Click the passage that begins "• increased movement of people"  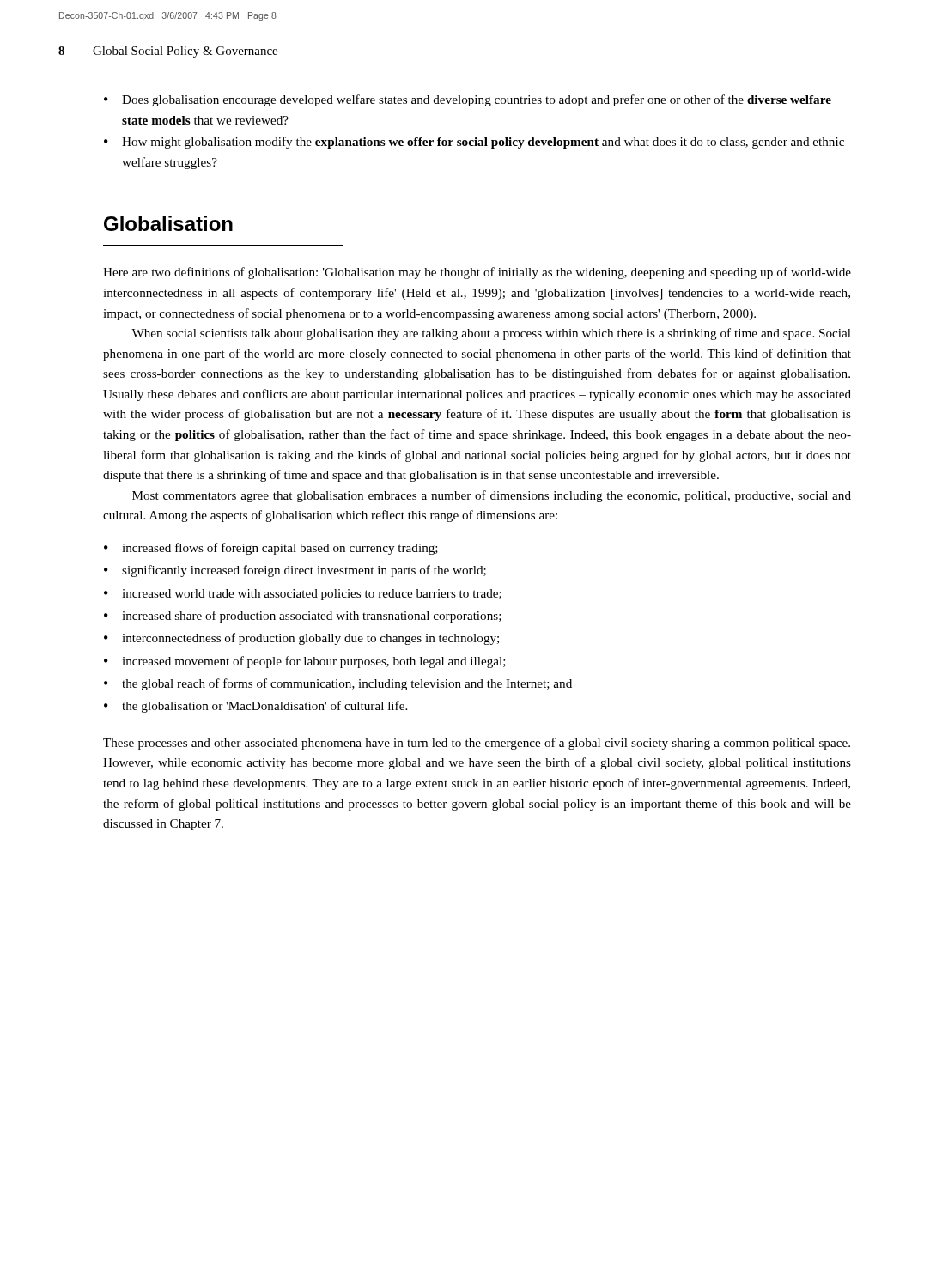pos(477,661)
